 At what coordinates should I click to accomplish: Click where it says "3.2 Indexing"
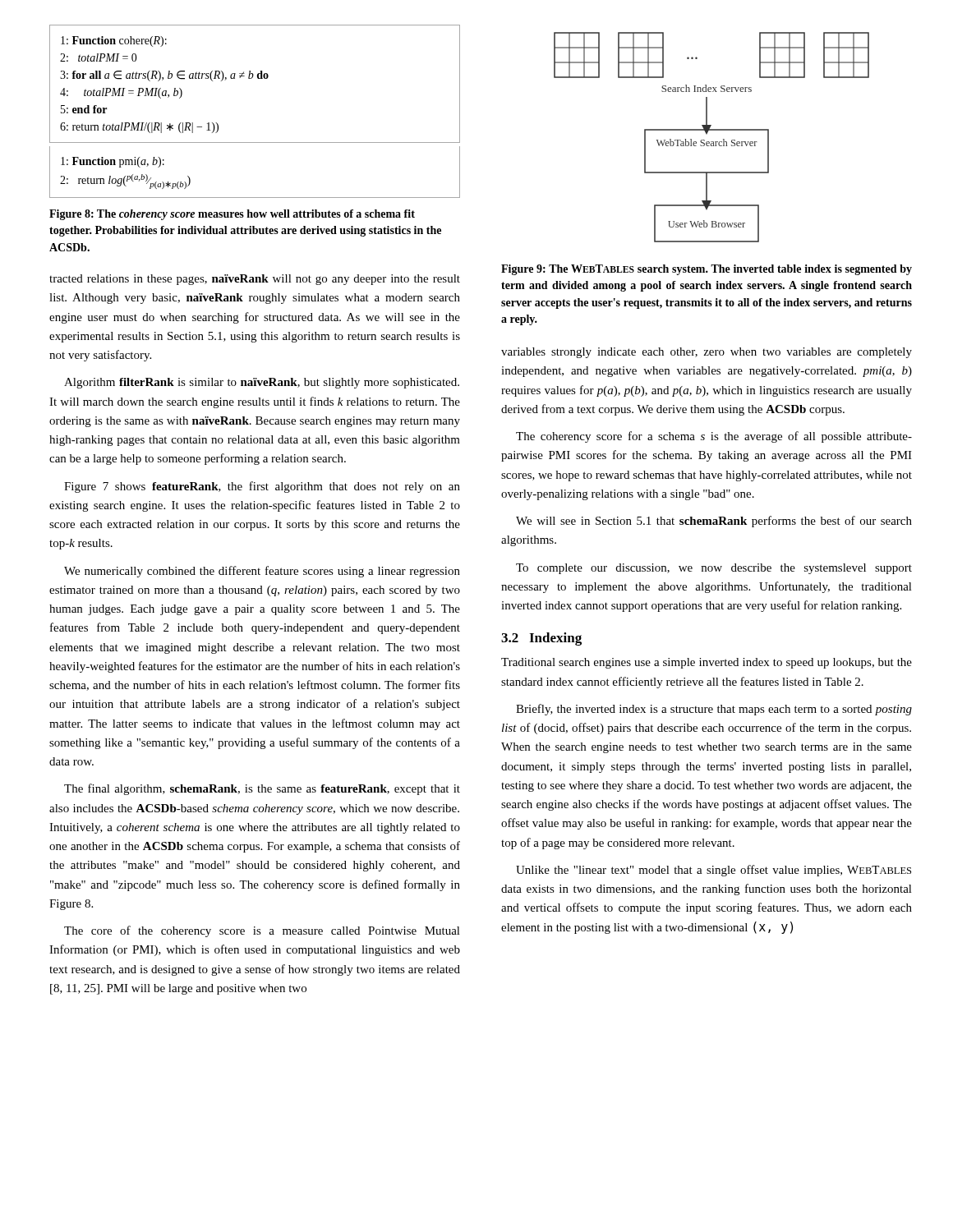(542, 638)
